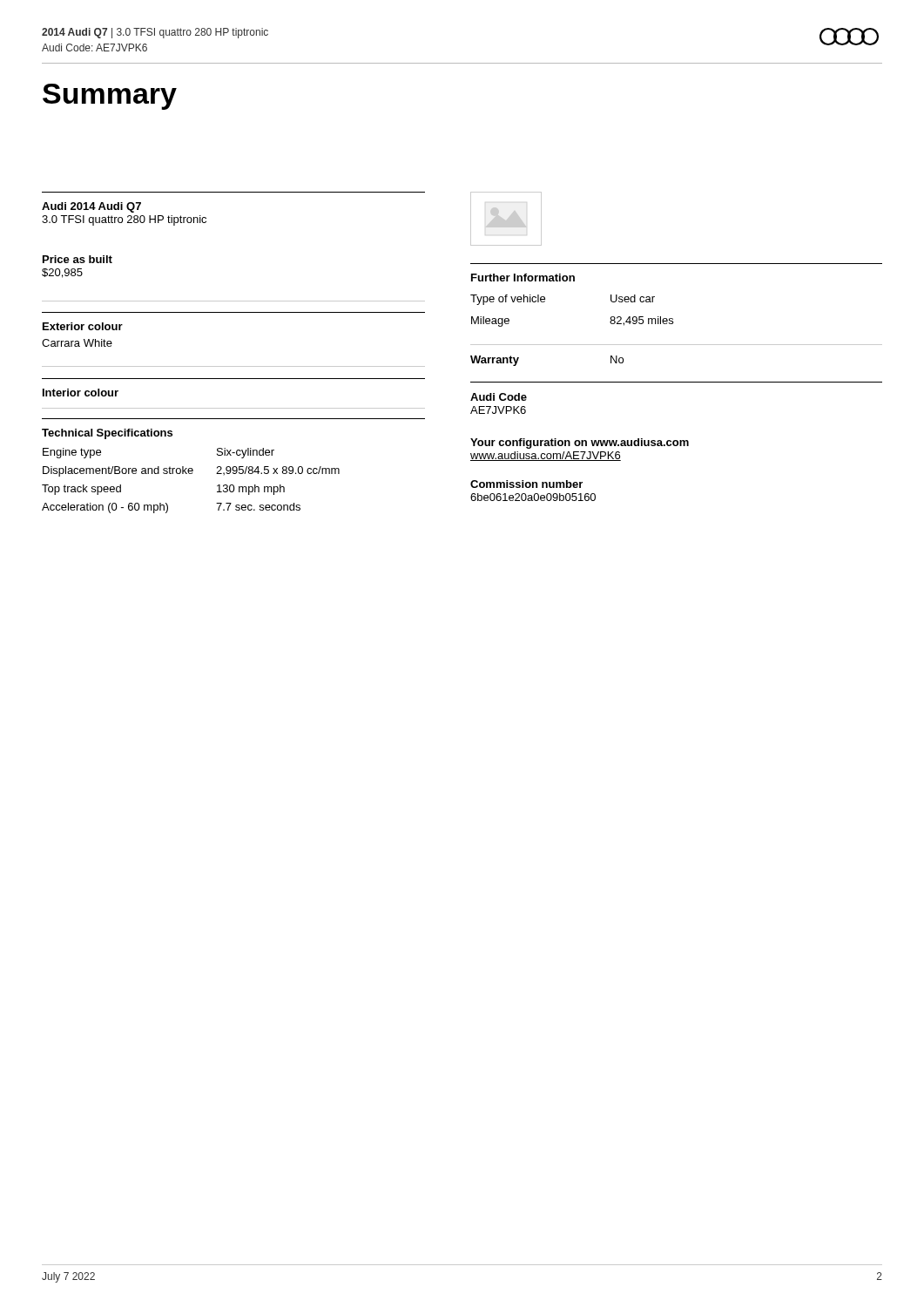Click on the section header that says "Technical Specifications"
924x1307 pixels.
107,434
